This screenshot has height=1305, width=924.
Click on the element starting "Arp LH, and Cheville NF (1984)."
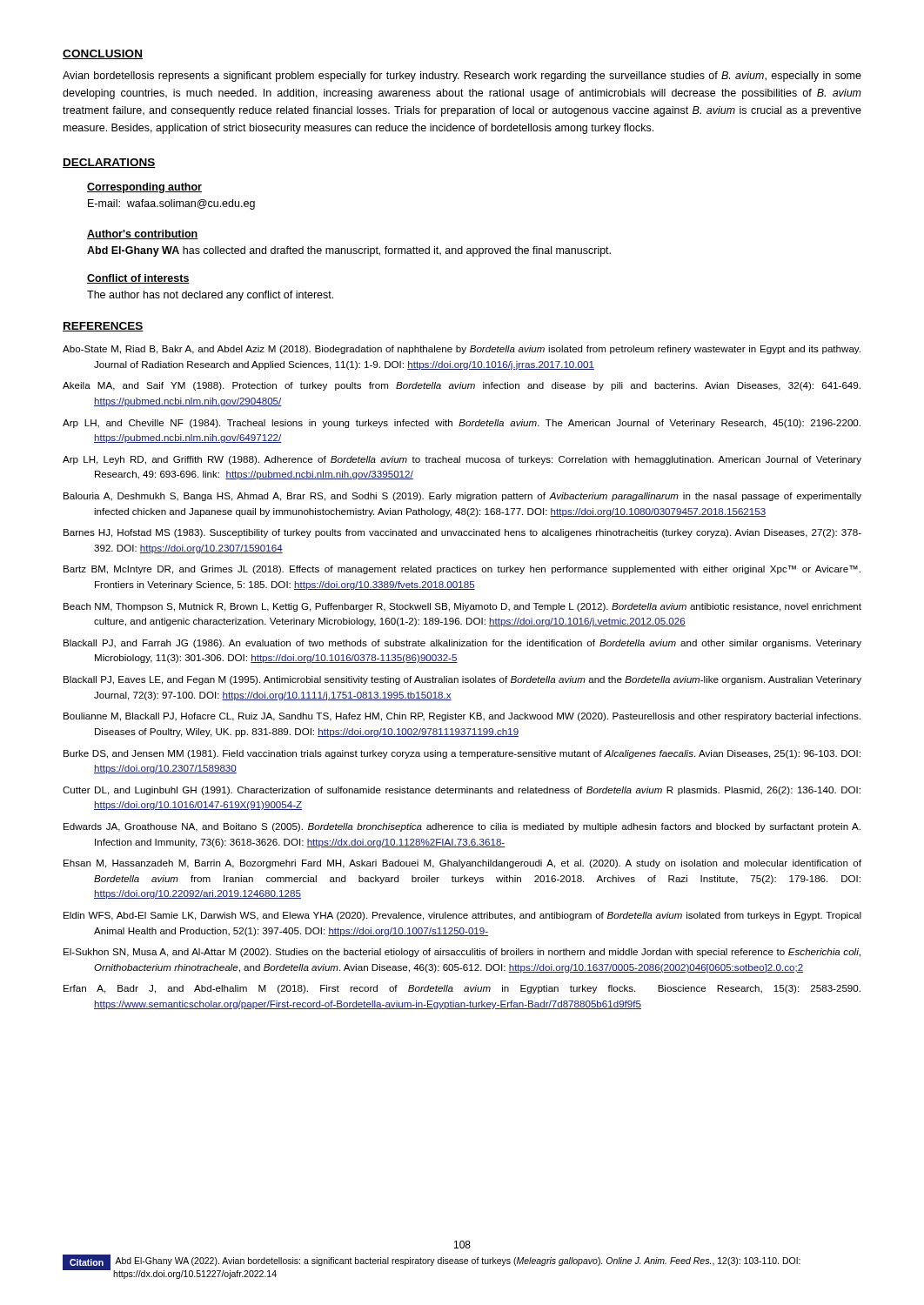pos(462,430)
